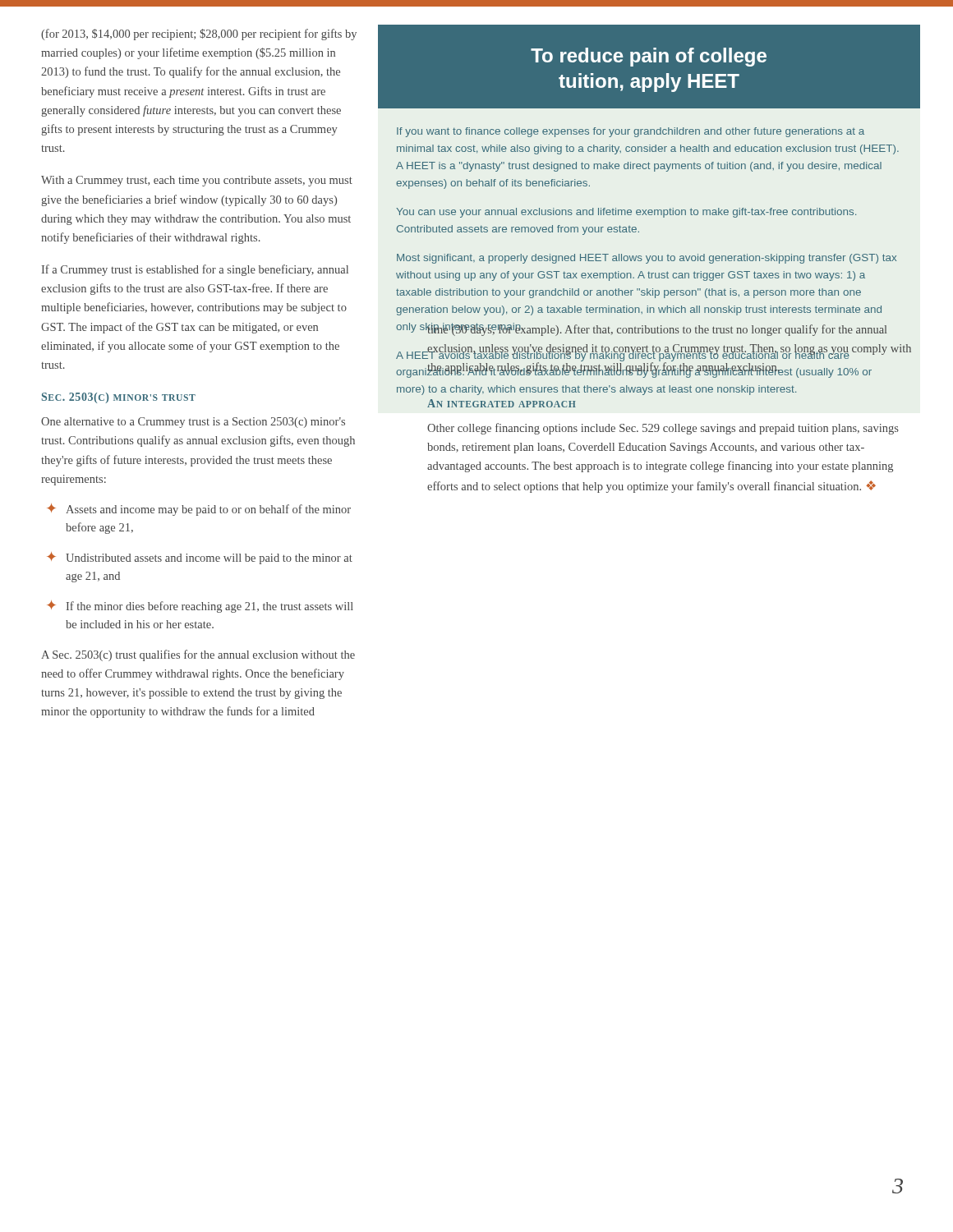Find "AN INTEGRATED APPROACH" on this page
Image resolution: width=953 pixels, height=1232 pixels.
click(502, 403)
